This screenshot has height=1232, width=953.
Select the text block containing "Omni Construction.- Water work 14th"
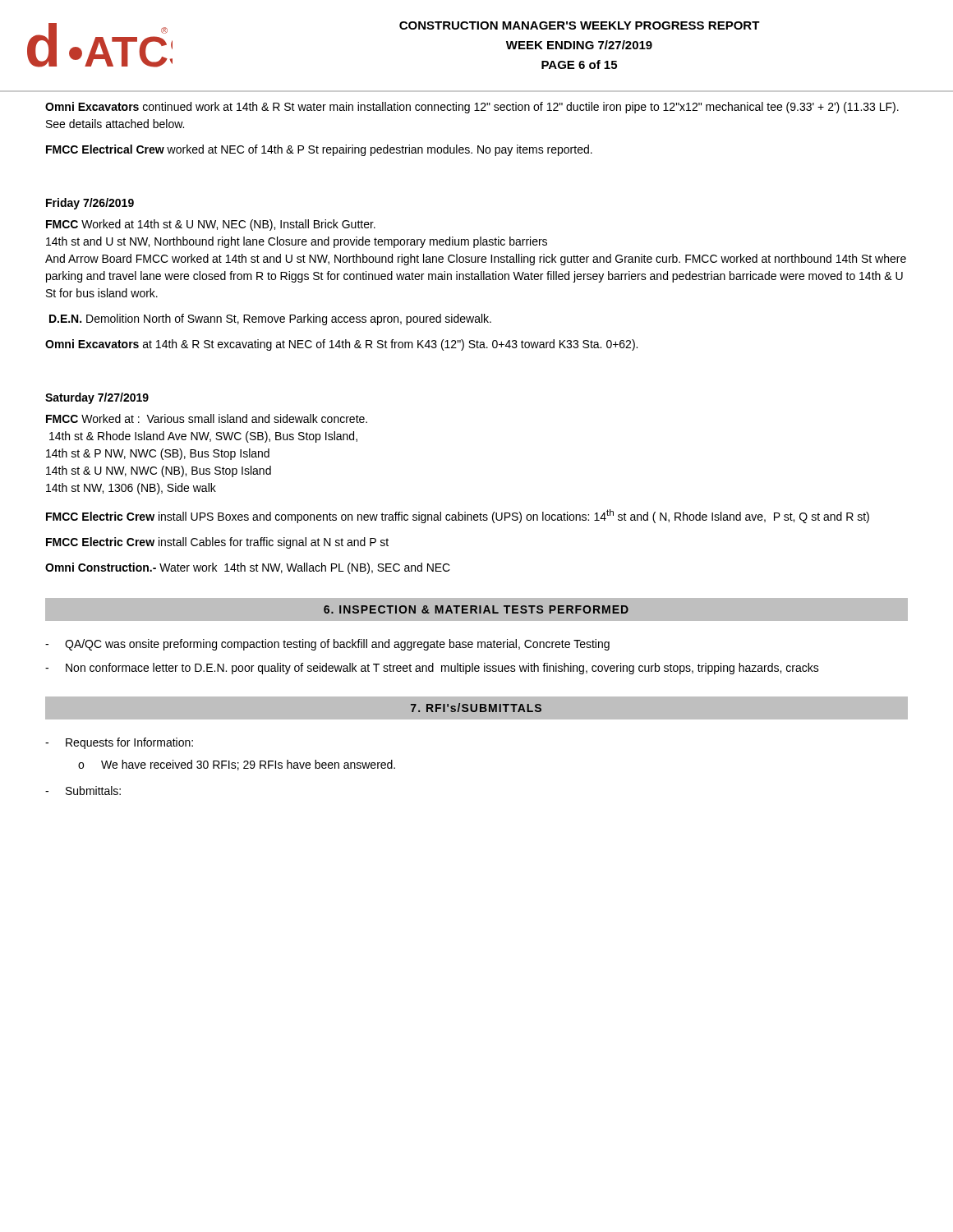pyautogui.click(x=248, y=567)
